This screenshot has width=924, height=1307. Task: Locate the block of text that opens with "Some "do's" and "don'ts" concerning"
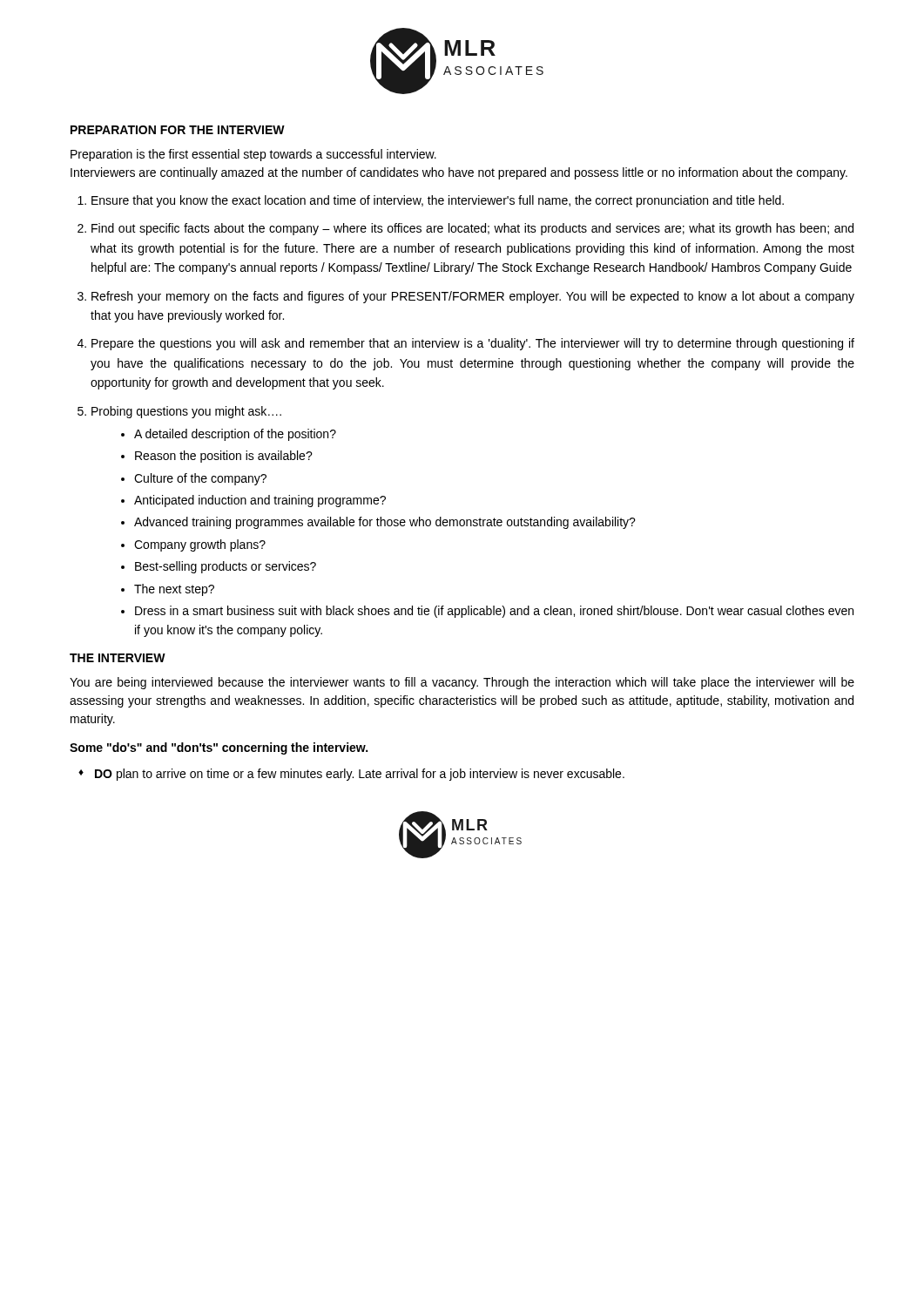(x=219, y=747)
